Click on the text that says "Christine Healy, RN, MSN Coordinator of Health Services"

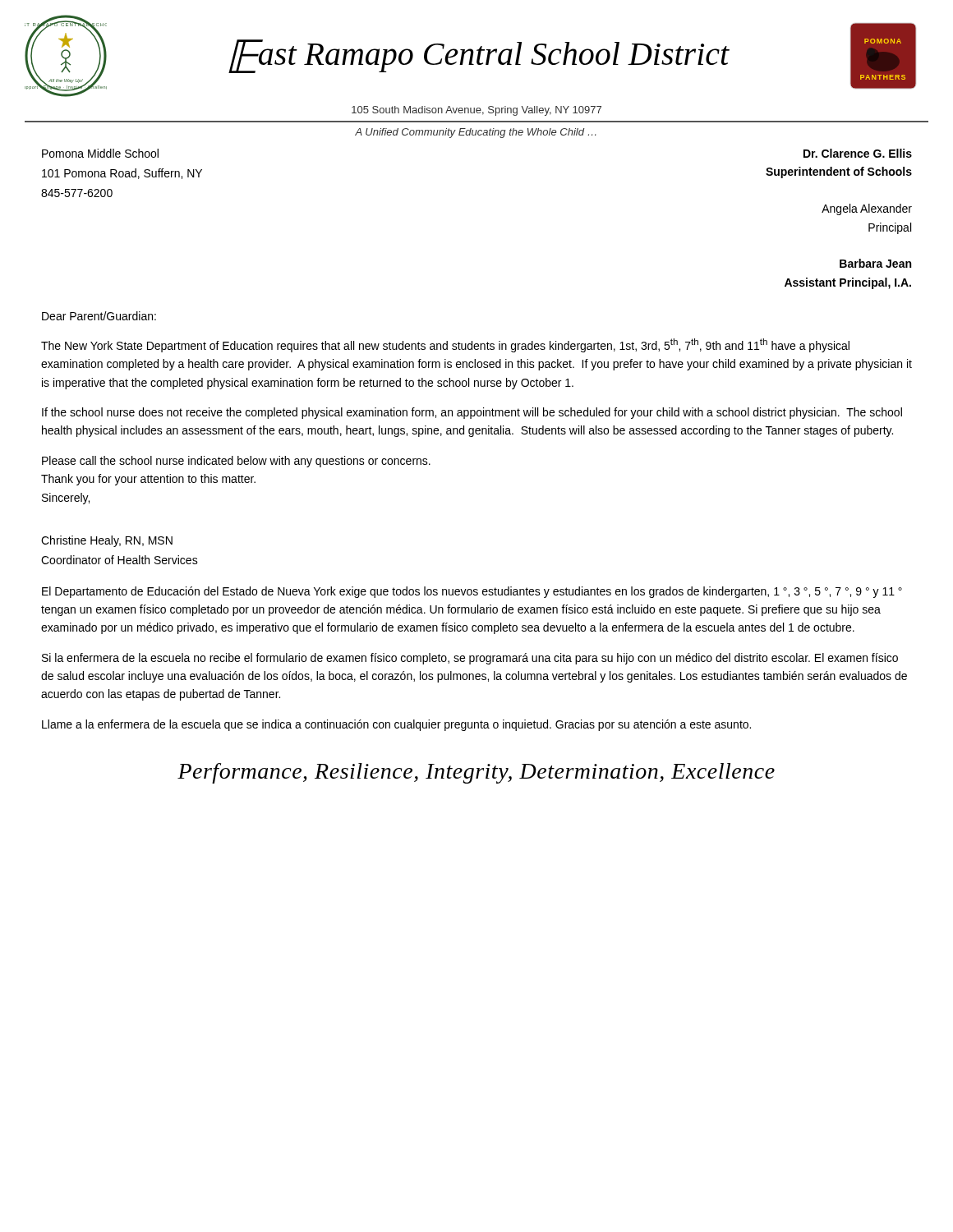119,550
